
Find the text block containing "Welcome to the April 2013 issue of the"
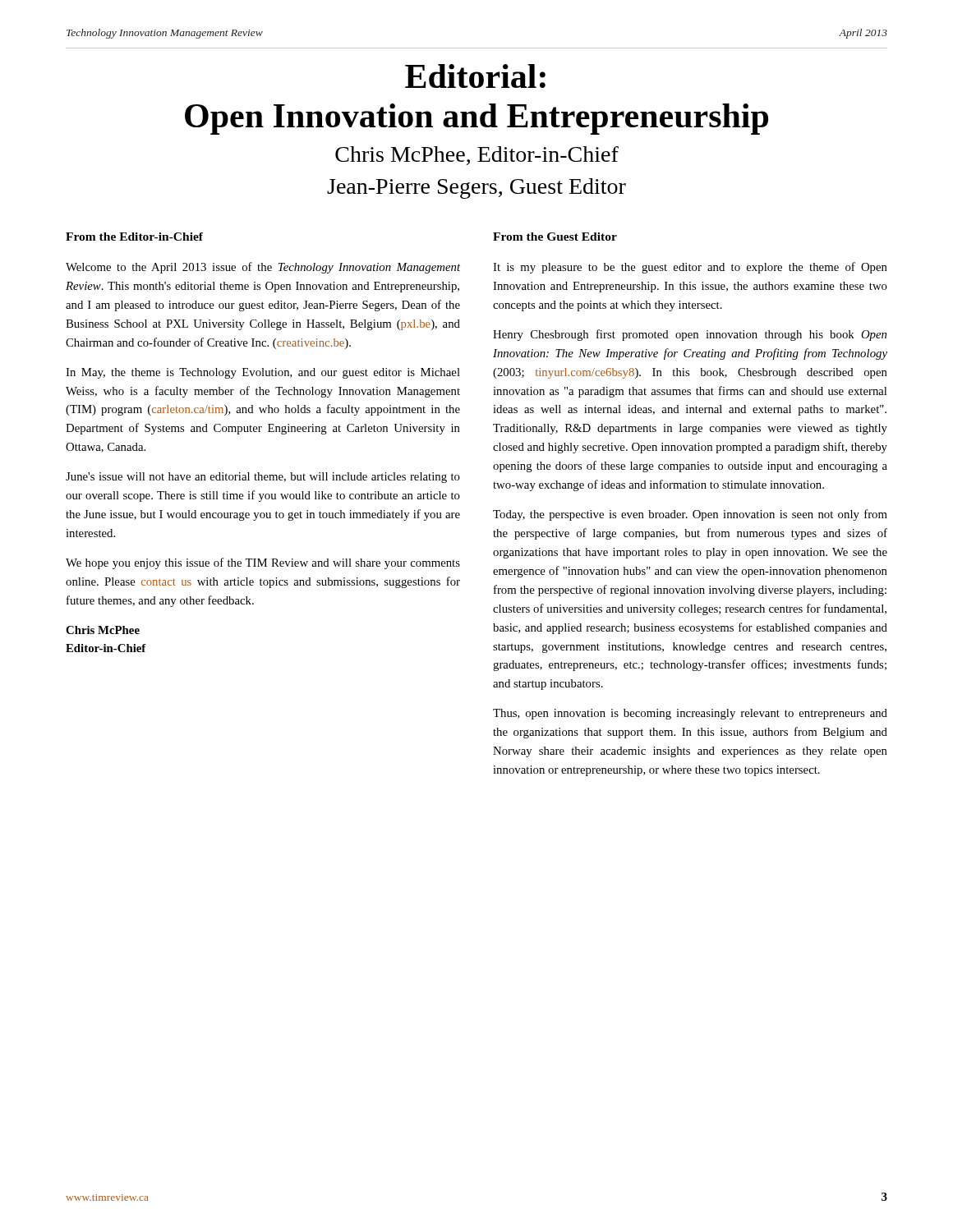coord(263,305)
